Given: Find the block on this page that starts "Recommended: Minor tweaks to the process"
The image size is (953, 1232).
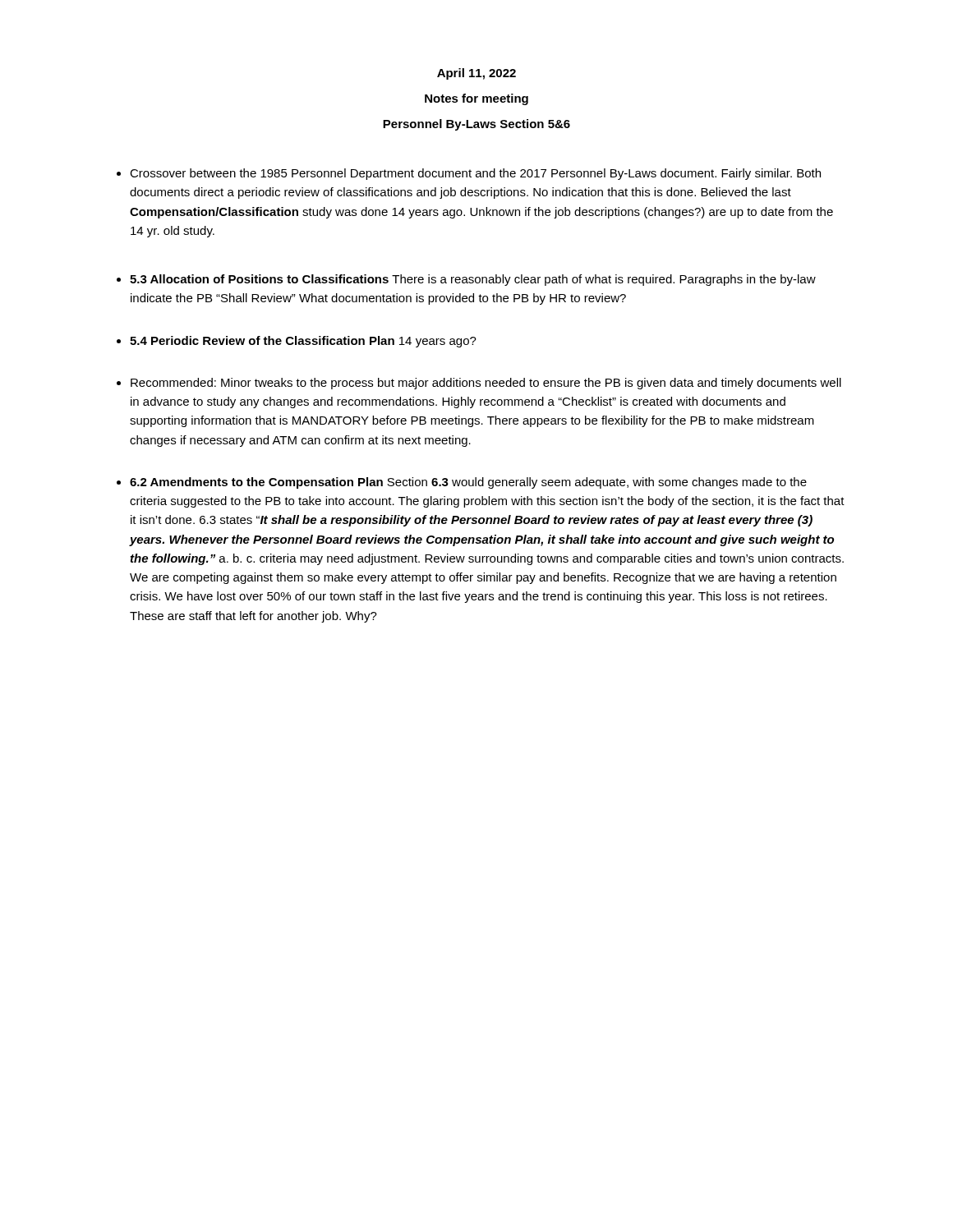Looking at the screenshot, I should click(x=486, y=411).
